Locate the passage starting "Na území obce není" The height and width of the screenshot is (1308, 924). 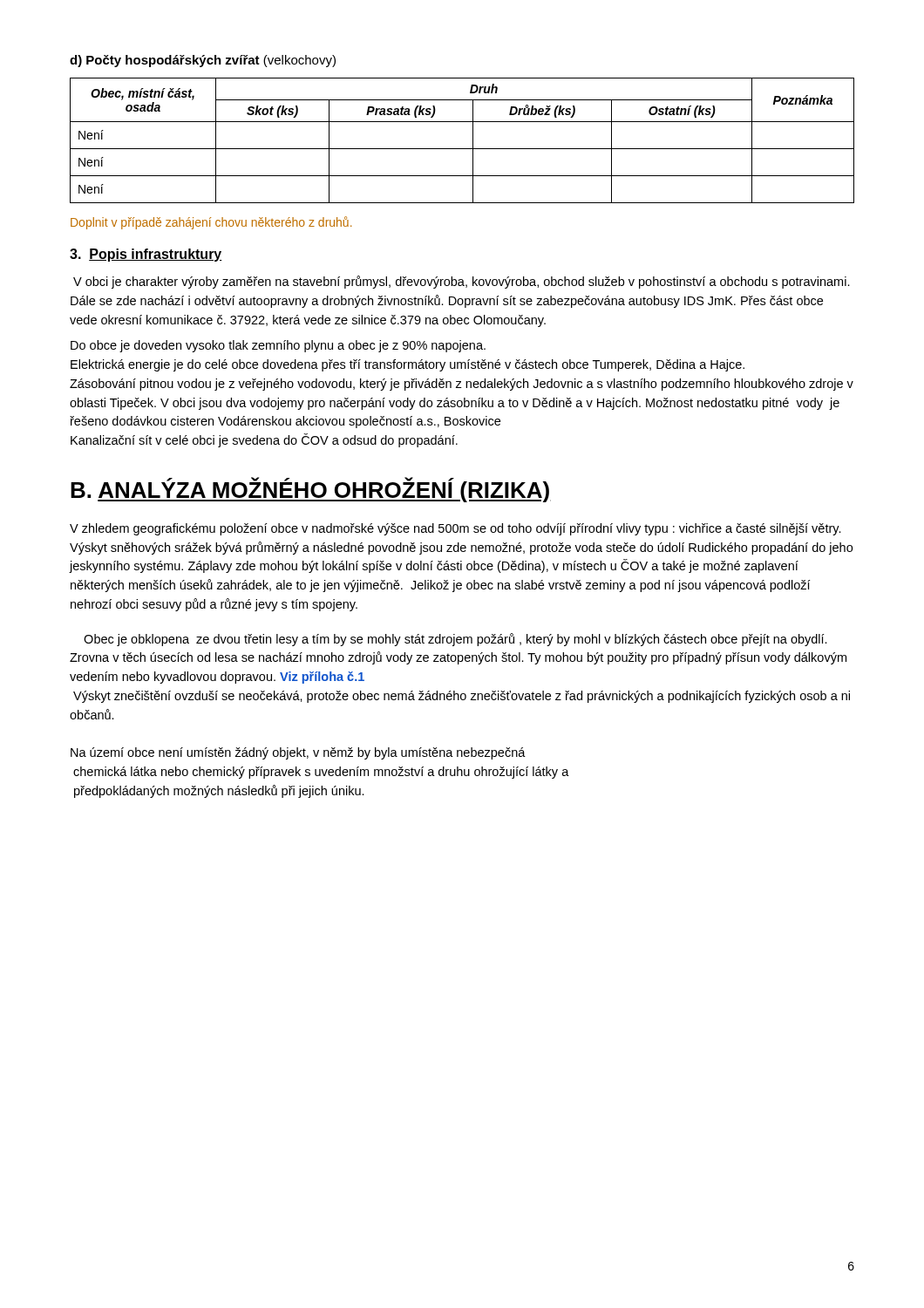(x=319, y=772)
